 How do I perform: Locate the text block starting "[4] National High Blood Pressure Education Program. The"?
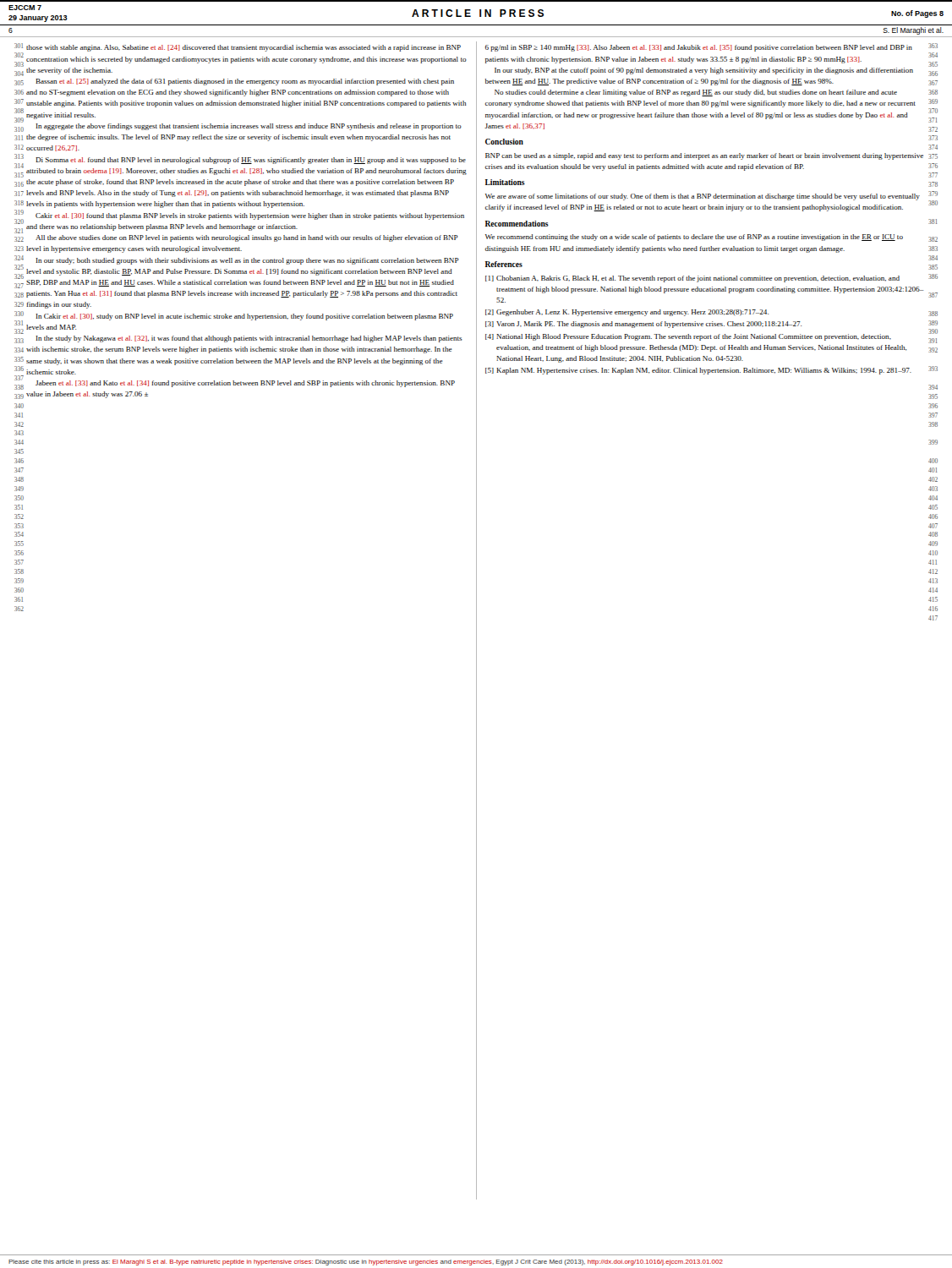point(705,348)
